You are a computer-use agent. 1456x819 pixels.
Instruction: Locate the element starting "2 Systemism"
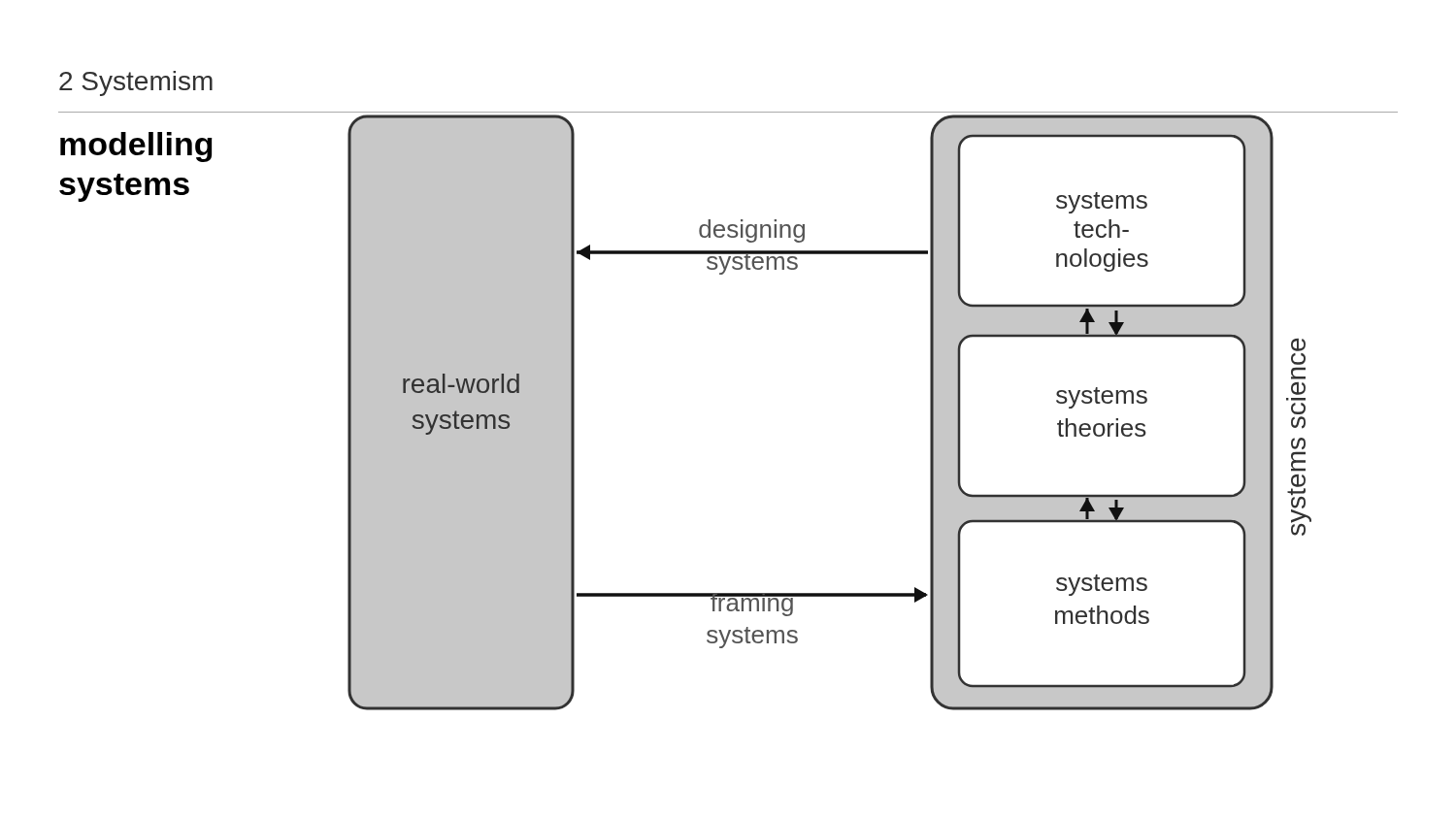pos(136,81)
